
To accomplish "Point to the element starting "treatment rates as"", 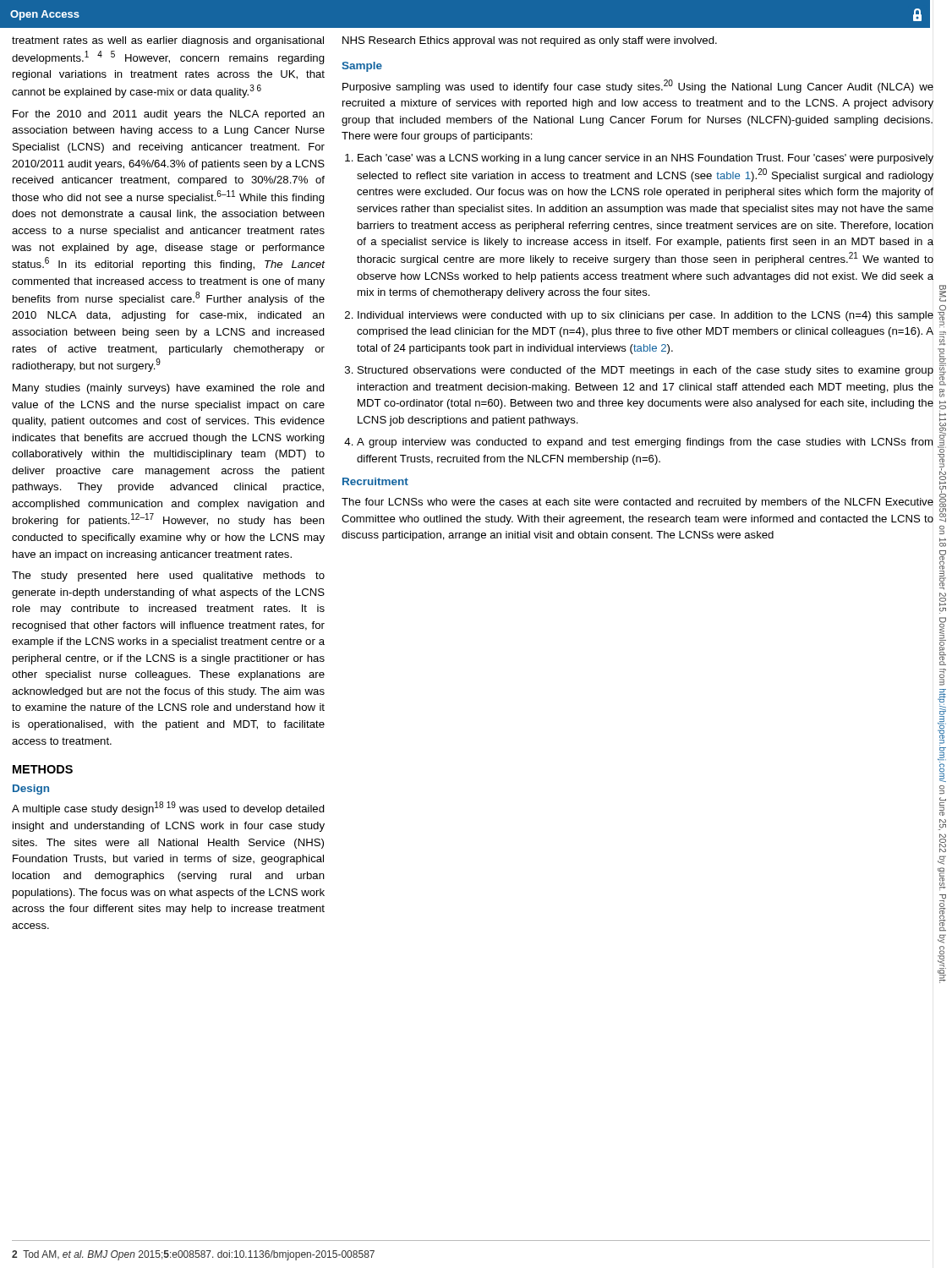I will (168, 391).
